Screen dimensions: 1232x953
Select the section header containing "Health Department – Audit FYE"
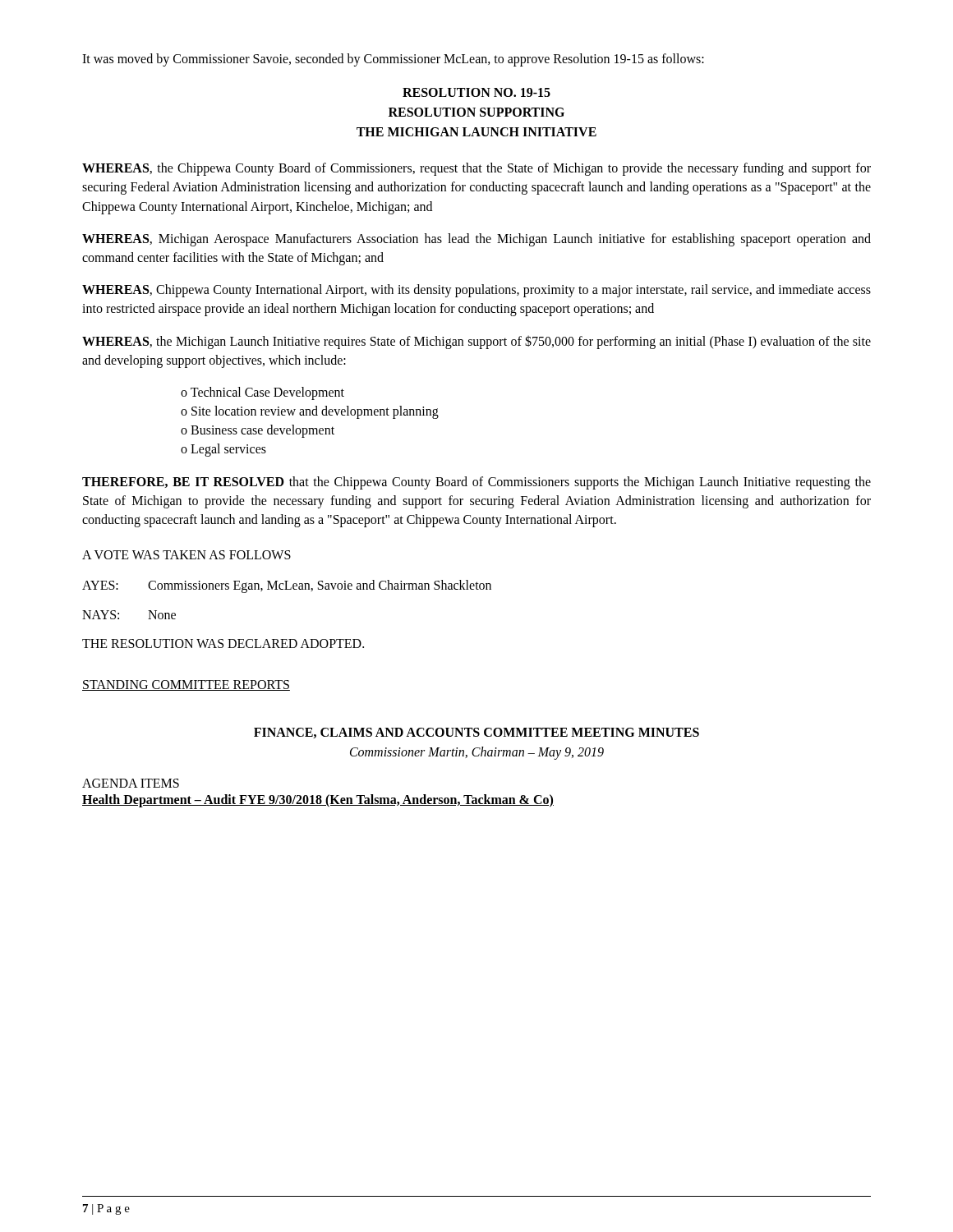point(318,800)
